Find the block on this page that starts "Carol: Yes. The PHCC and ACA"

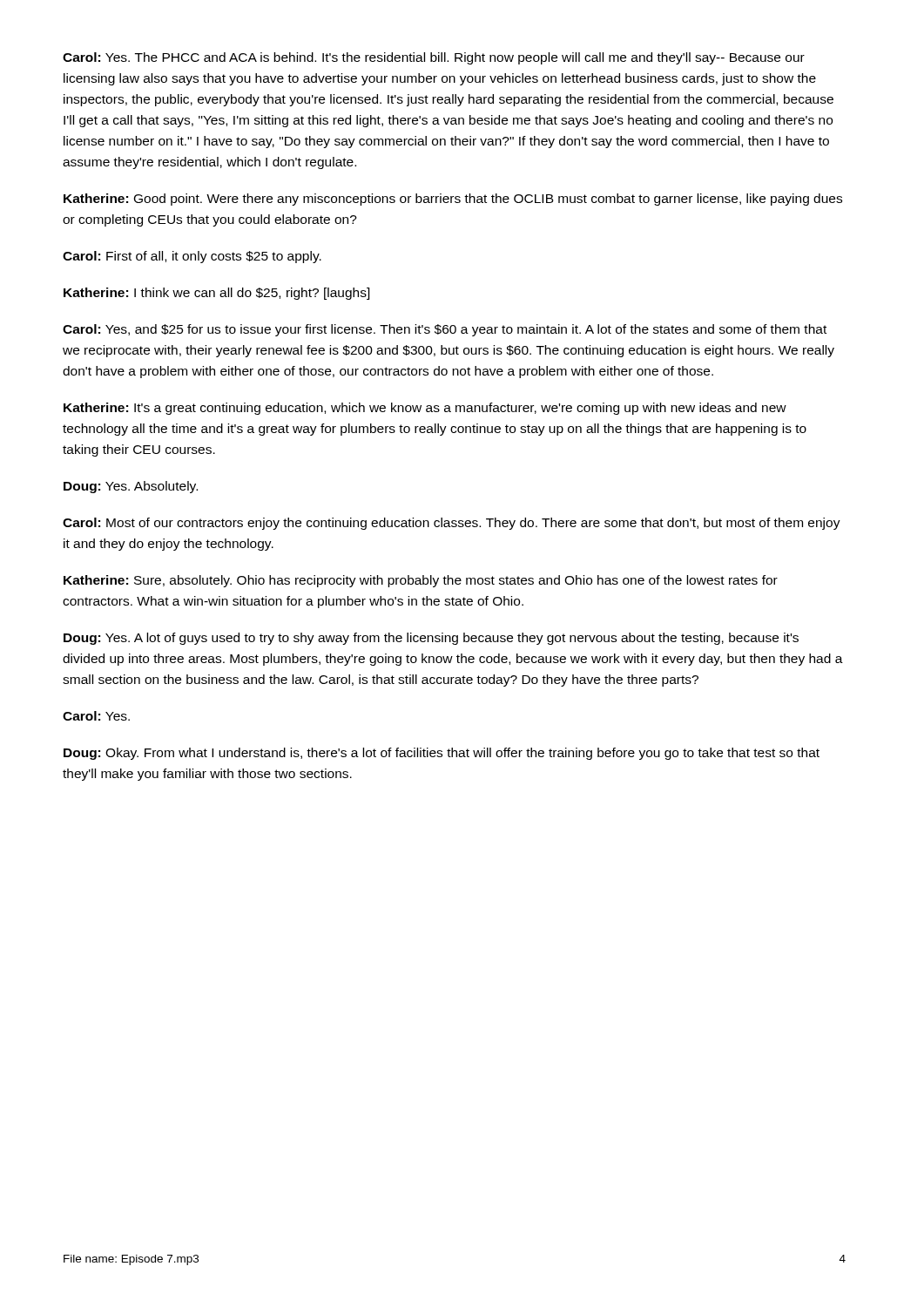[x=448, y=109]
